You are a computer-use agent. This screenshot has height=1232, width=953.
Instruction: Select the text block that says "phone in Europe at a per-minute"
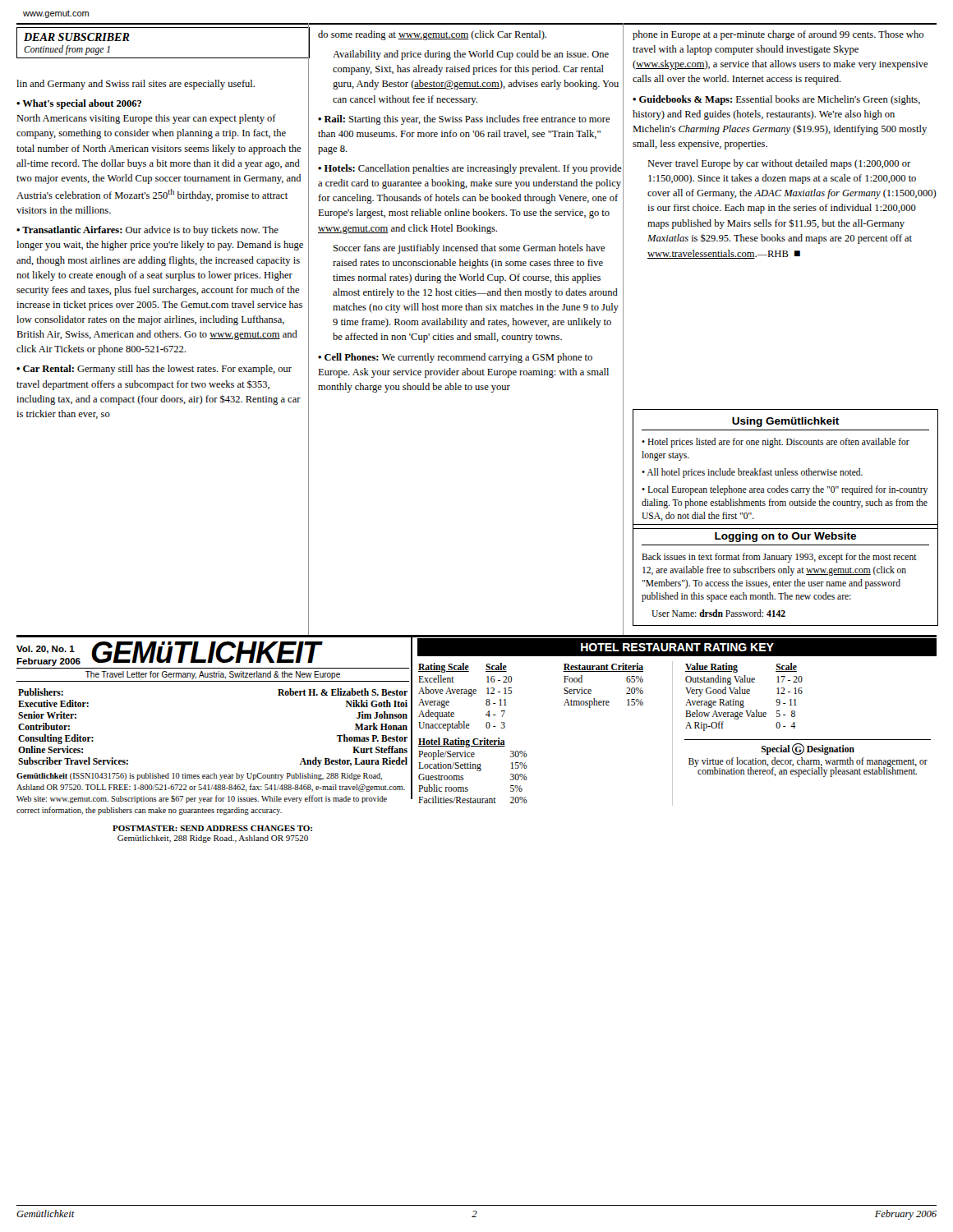tap(785, 145)
